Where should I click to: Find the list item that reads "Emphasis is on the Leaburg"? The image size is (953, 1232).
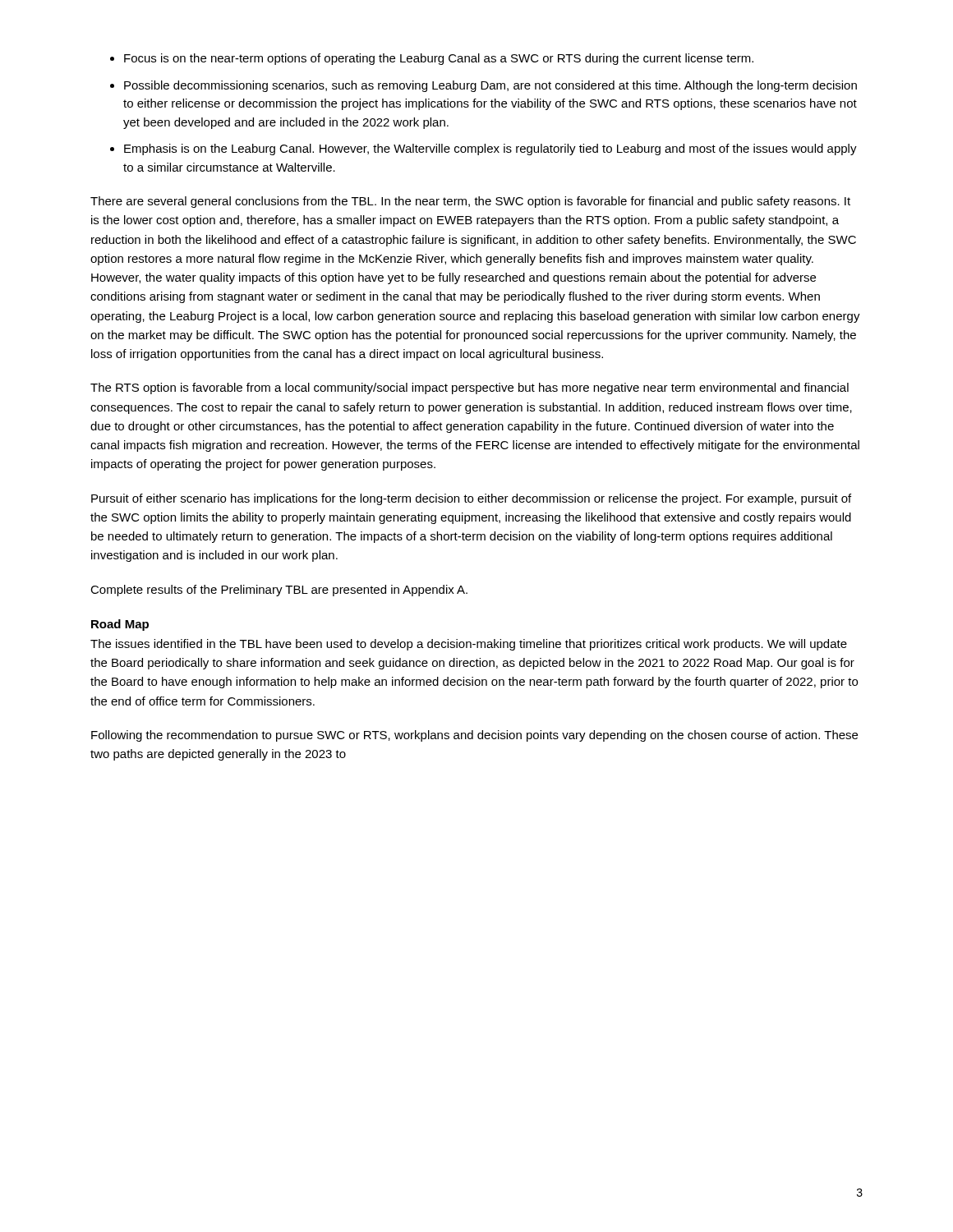click(x=490, y=158)
